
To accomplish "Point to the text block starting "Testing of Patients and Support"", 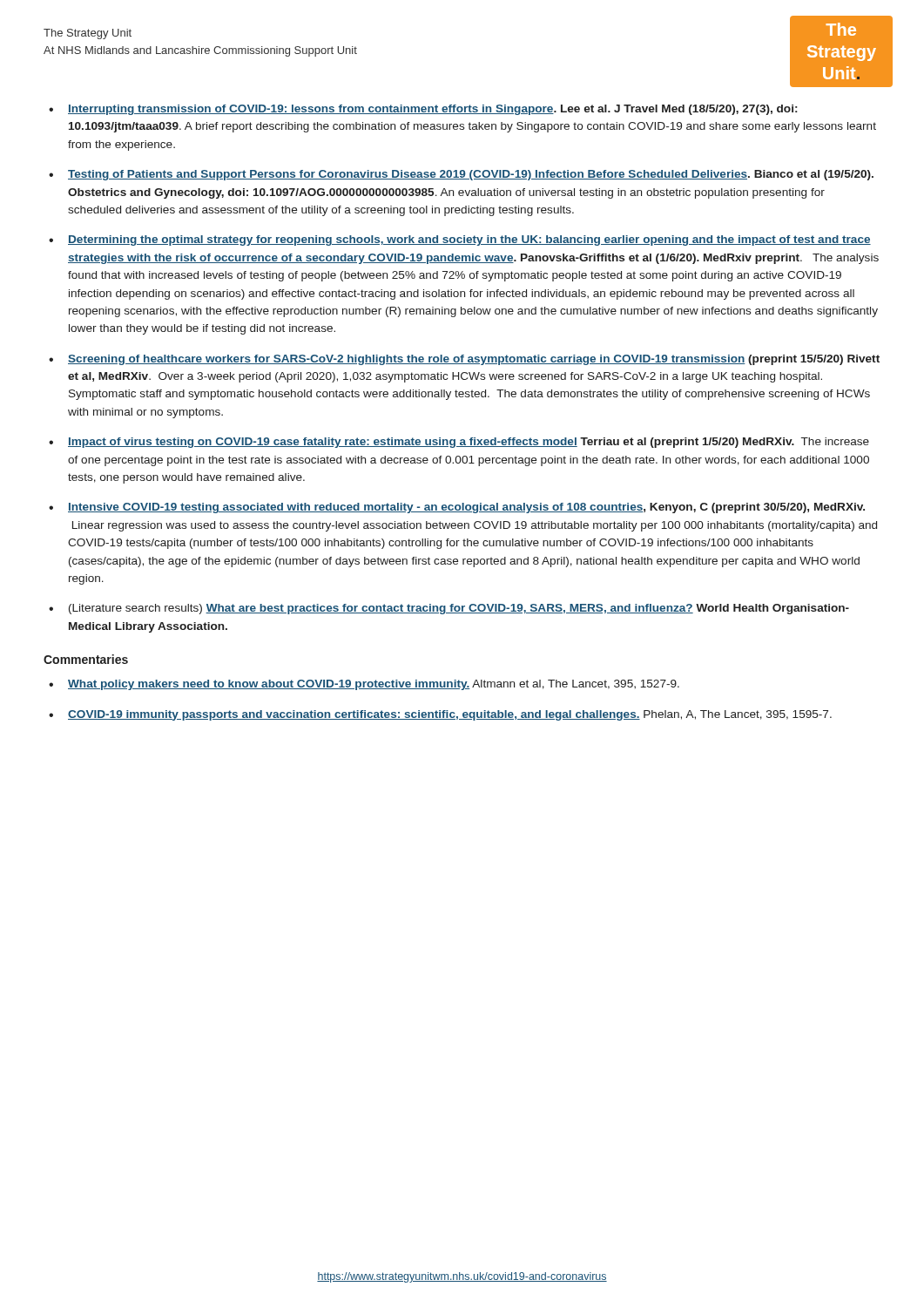I will coord(471,192).
